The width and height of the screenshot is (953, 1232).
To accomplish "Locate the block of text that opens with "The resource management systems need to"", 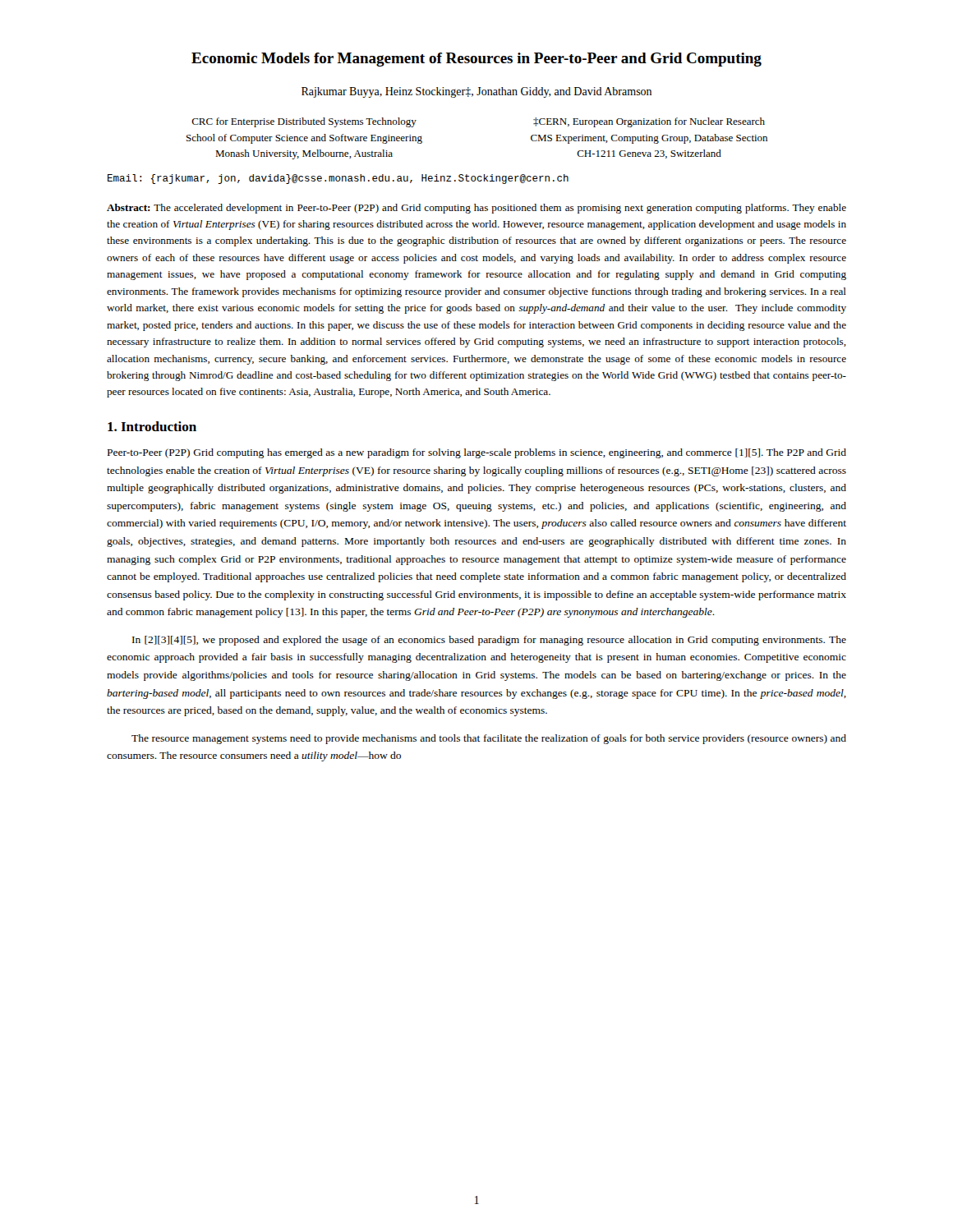I will [x=476, y=747].
